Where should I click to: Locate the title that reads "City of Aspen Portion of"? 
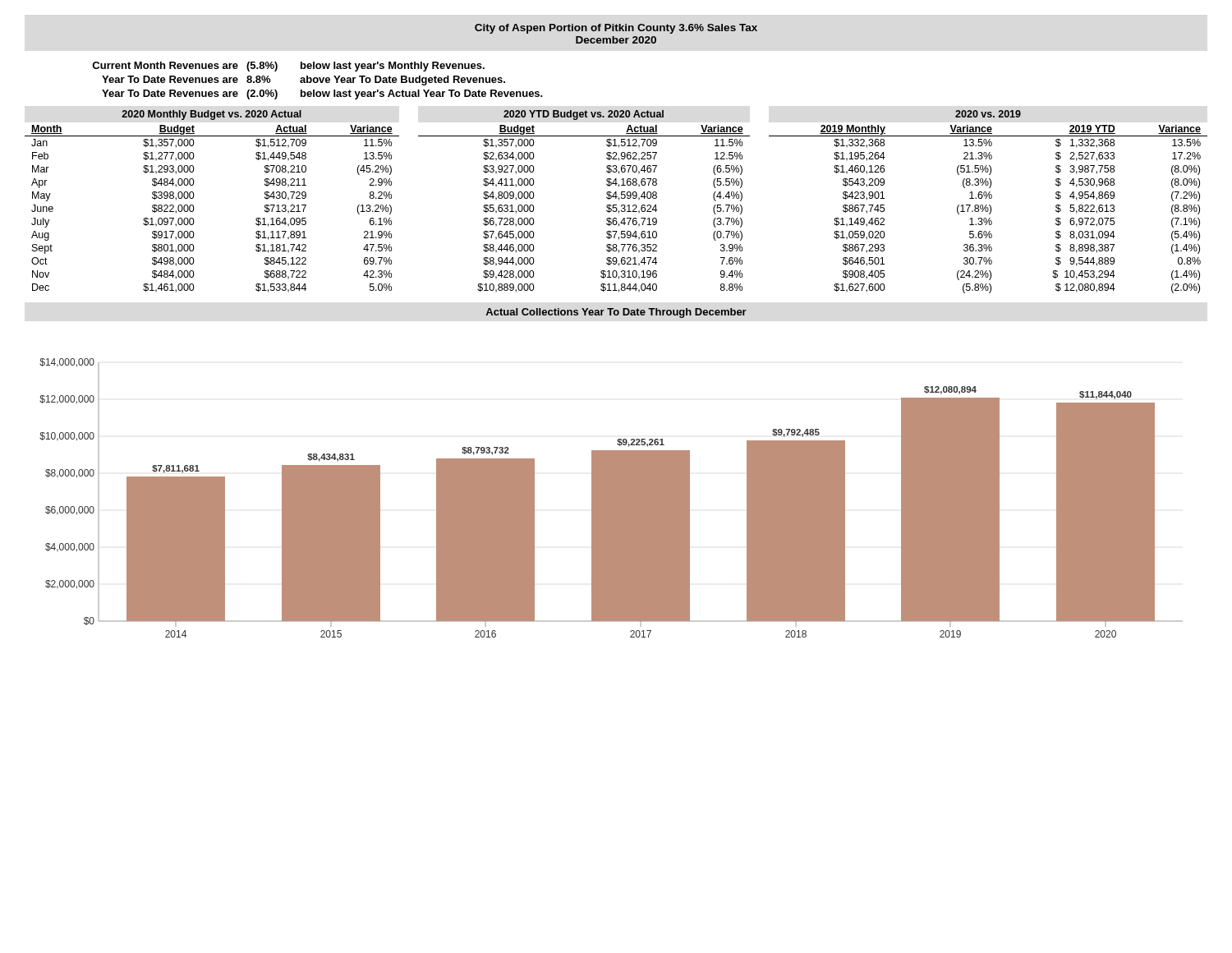point(616,34)
